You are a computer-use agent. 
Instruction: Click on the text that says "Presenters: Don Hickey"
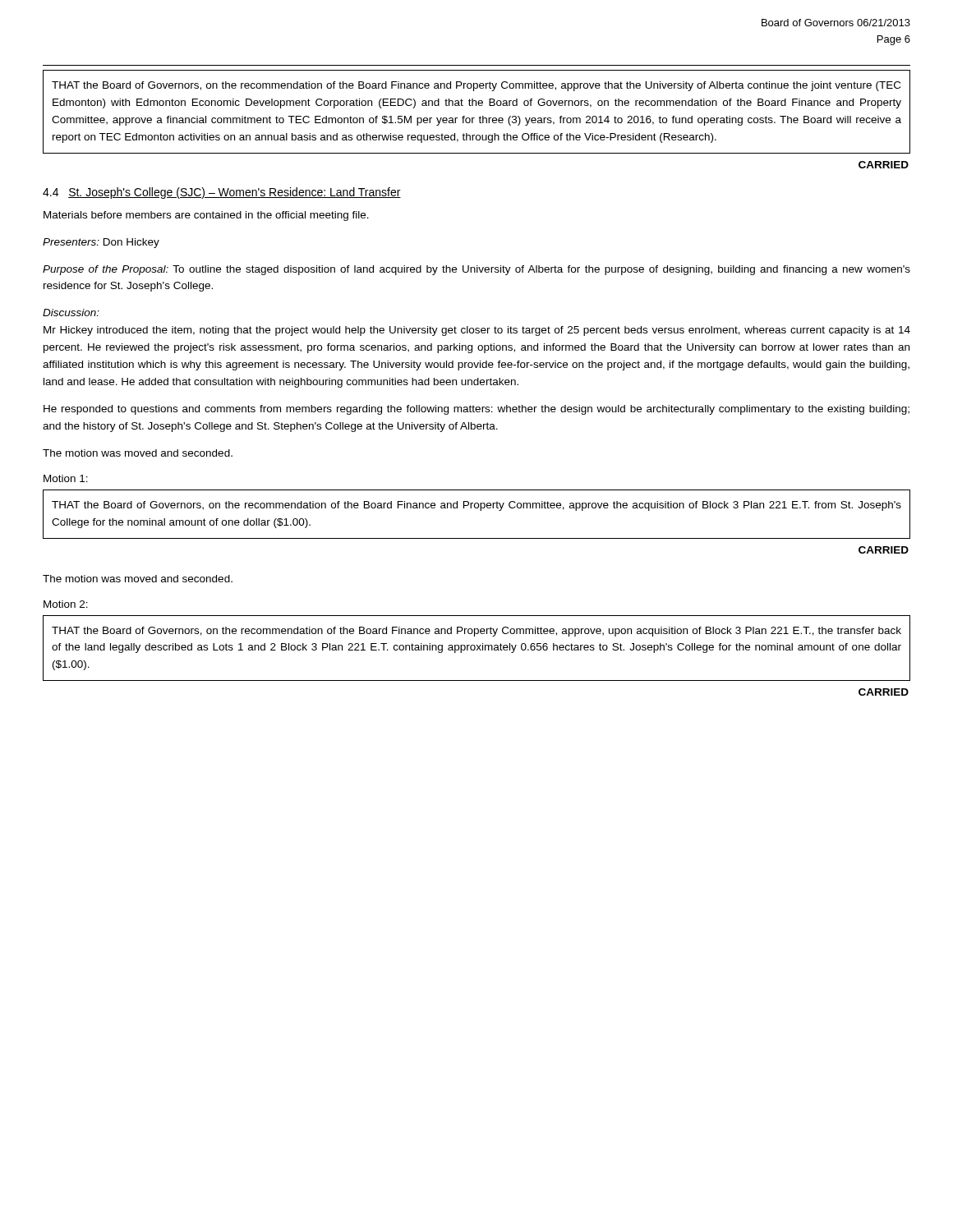[101, 242]
